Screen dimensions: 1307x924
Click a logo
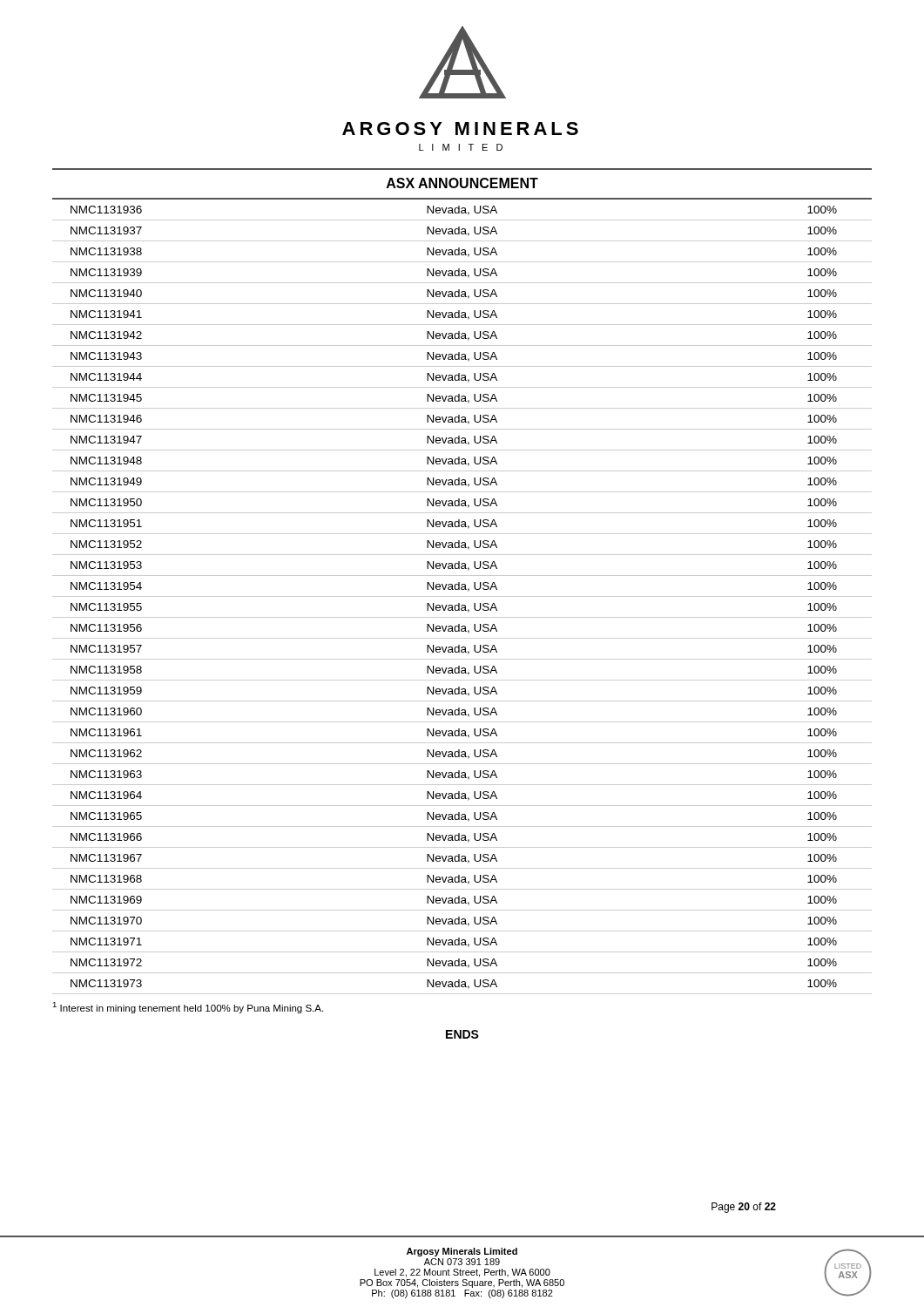(462, 84)
